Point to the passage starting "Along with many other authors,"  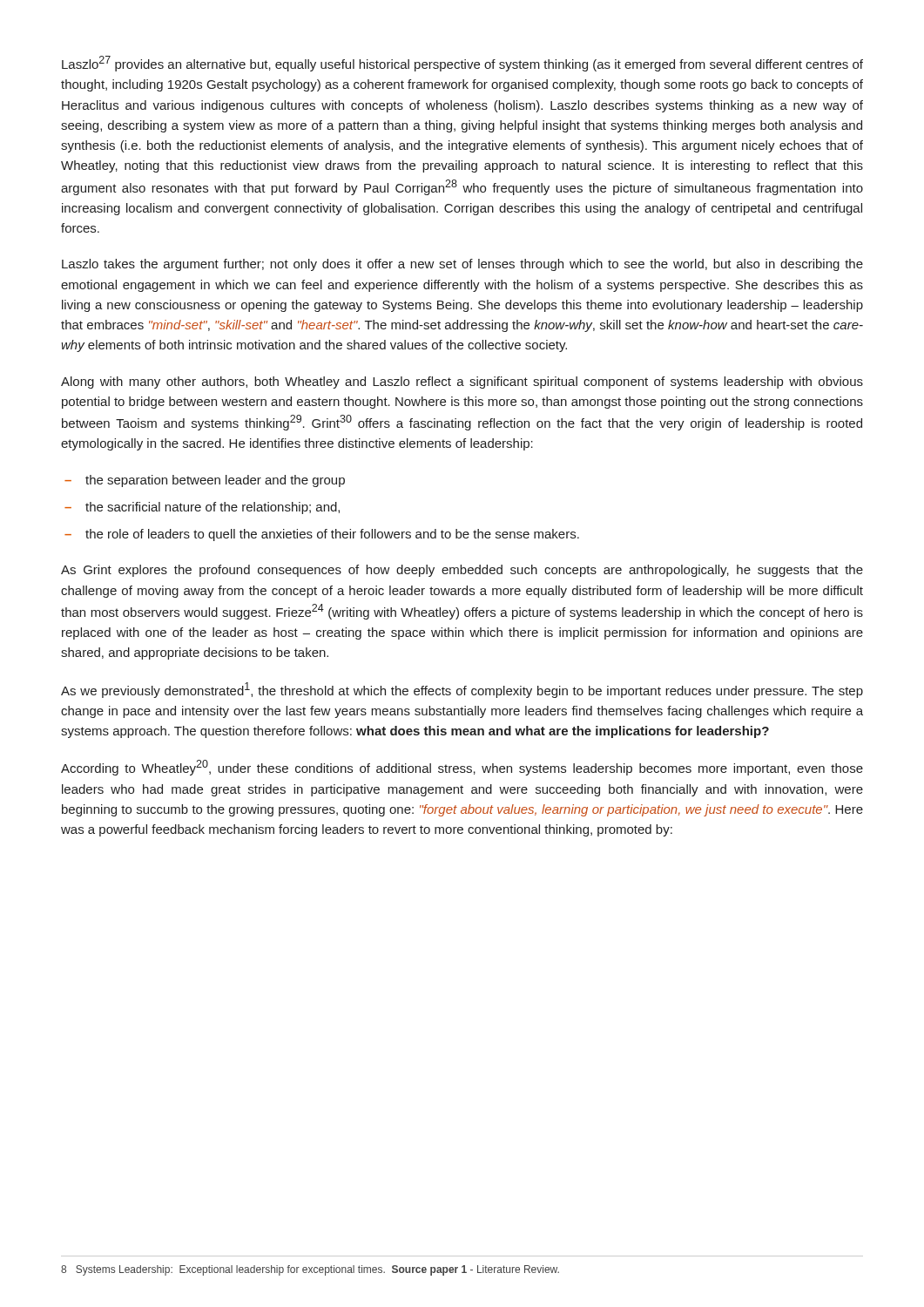pyautogui.click(x=462, y=412)
